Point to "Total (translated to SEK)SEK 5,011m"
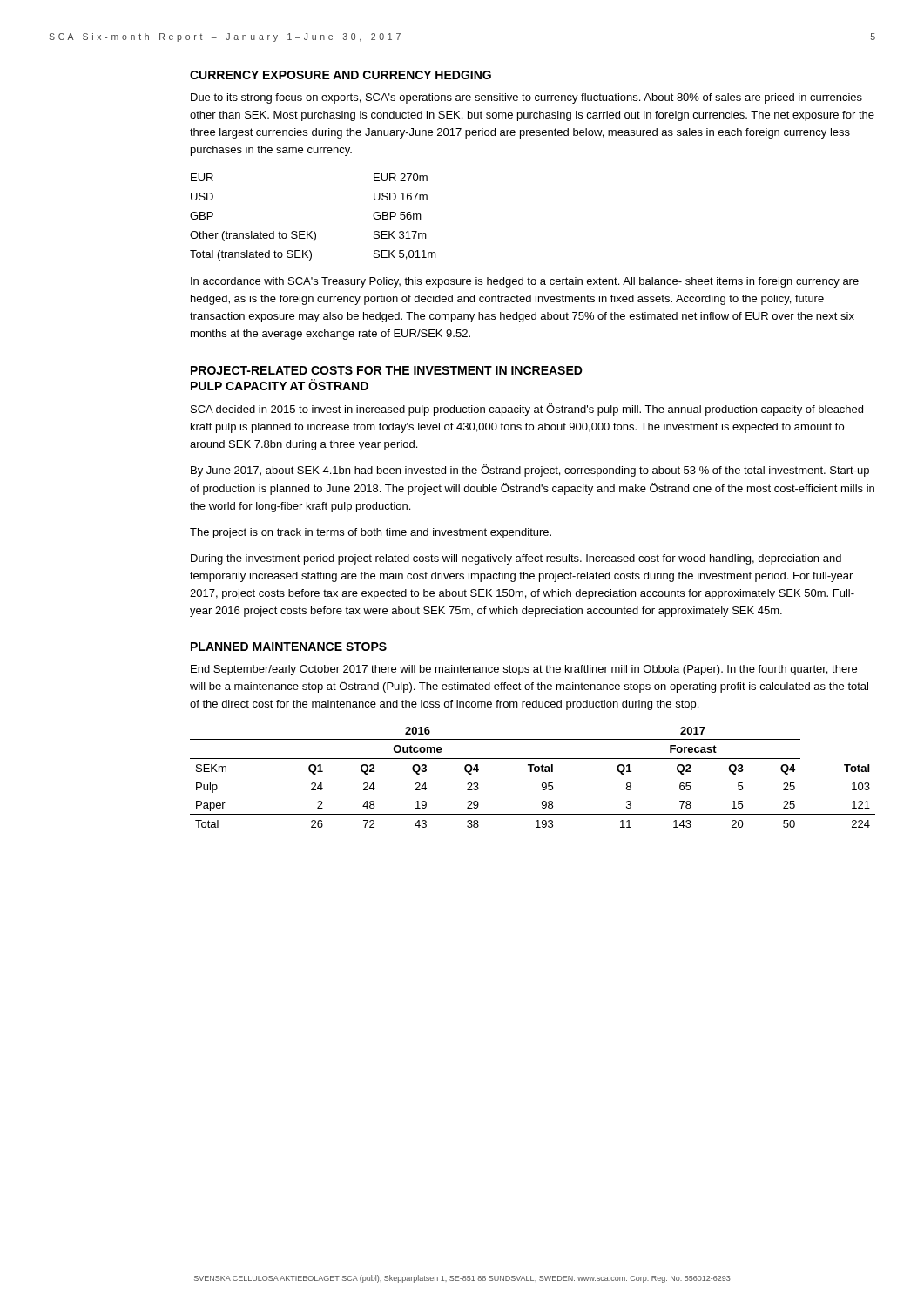 pyautogui.click(x=313, y=254)
